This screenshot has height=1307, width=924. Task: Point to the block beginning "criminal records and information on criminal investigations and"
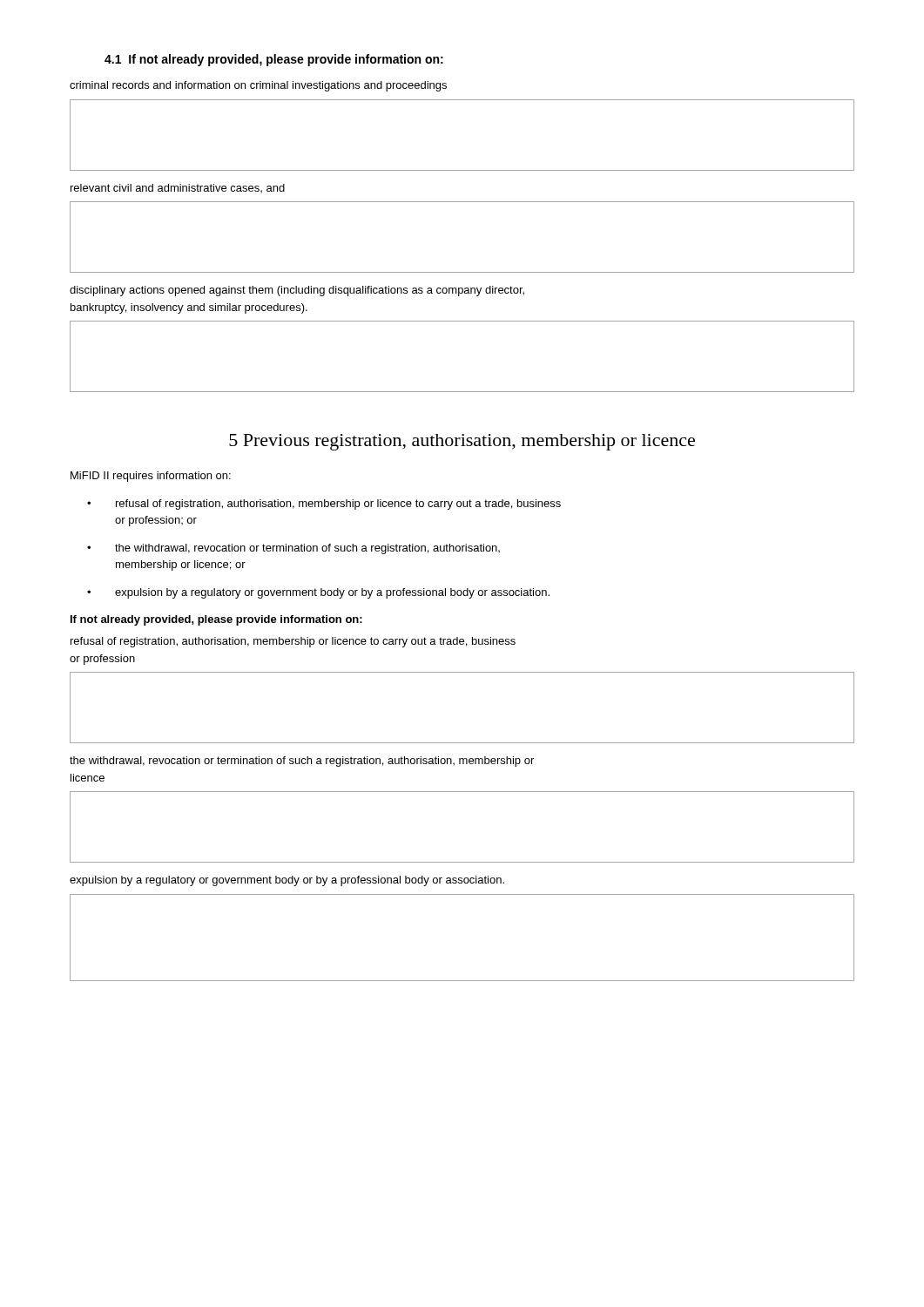258,85
